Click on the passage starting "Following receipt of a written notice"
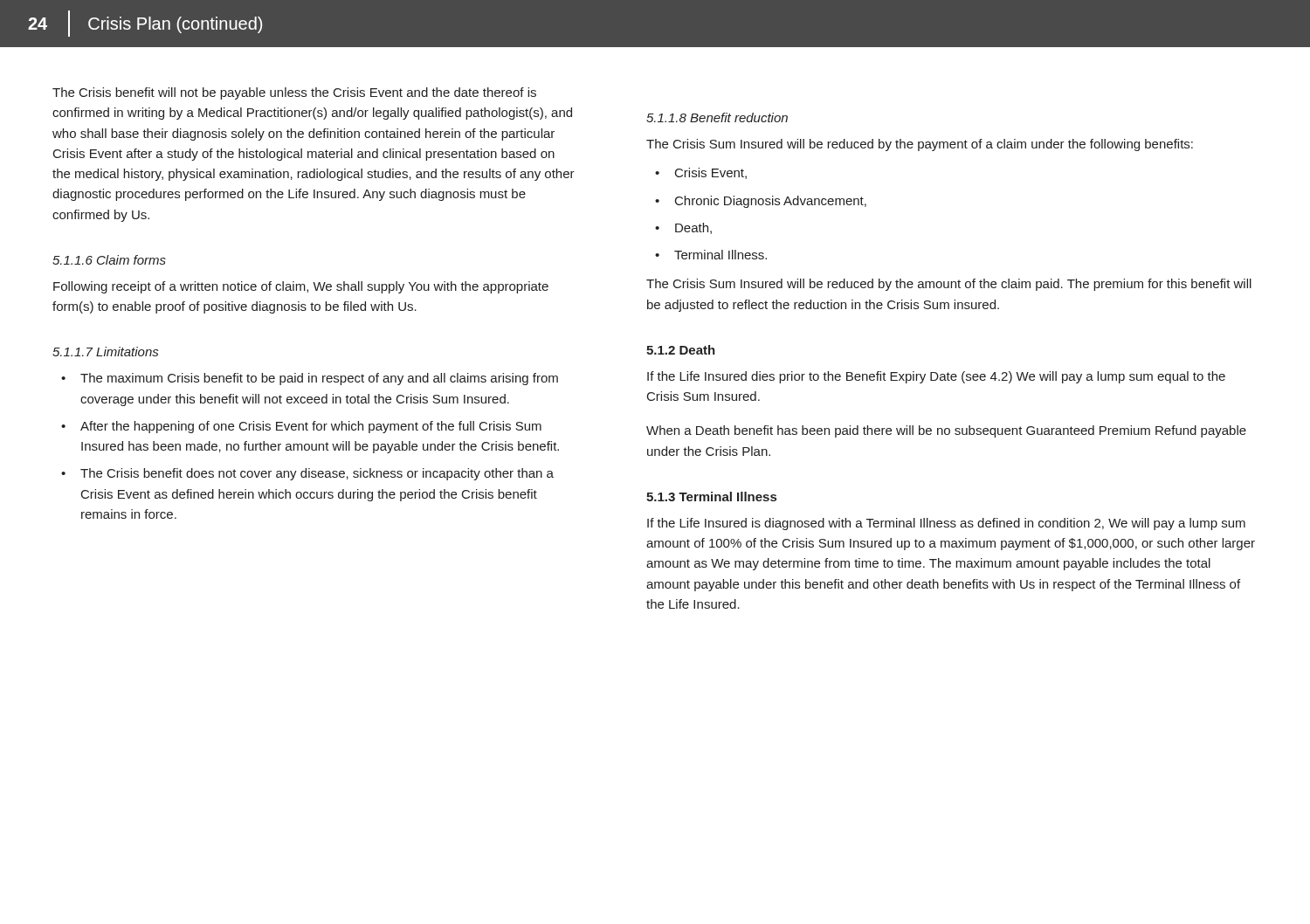 pos(301,296)
